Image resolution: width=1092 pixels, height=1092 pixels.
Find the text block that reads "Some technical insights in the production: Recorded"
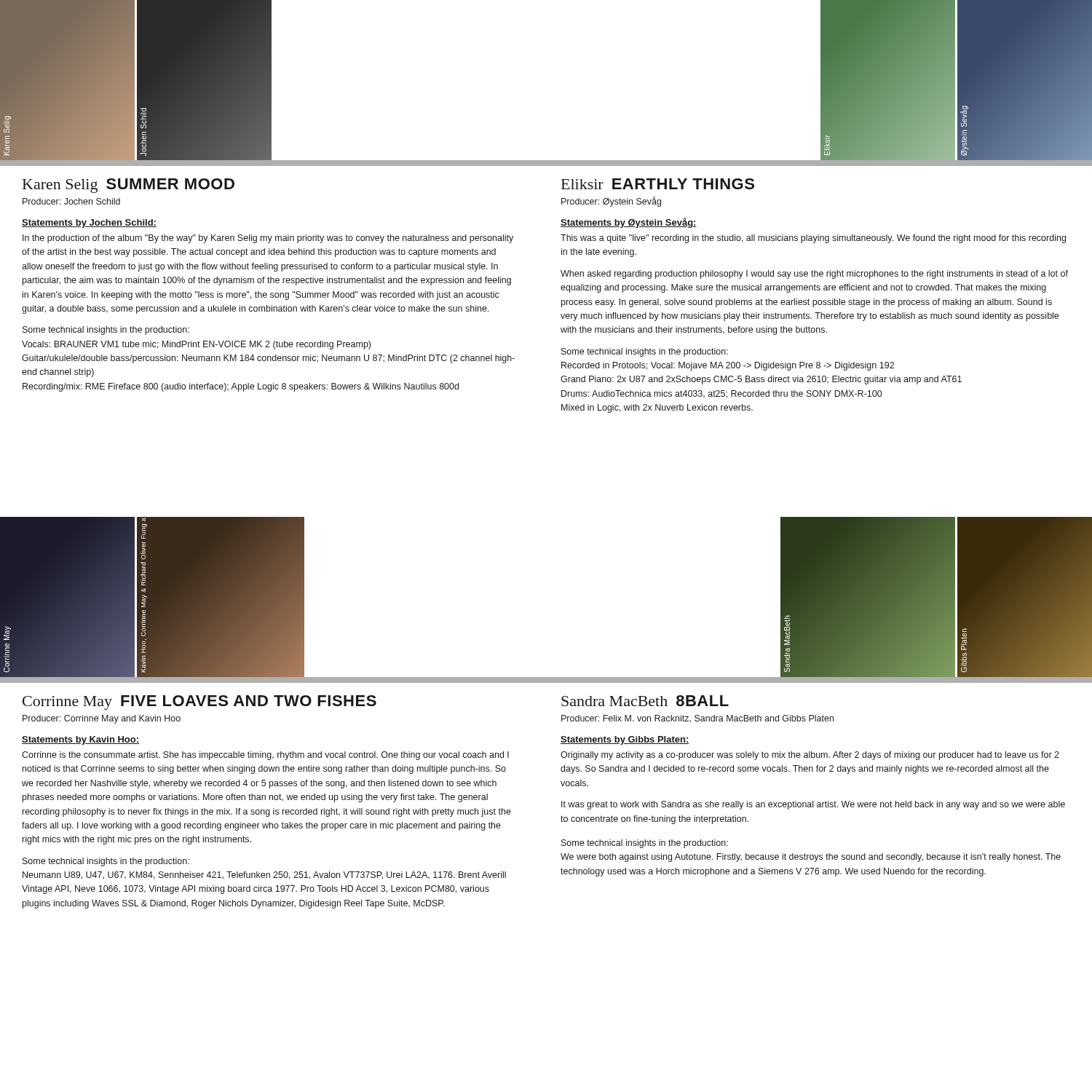761,380
